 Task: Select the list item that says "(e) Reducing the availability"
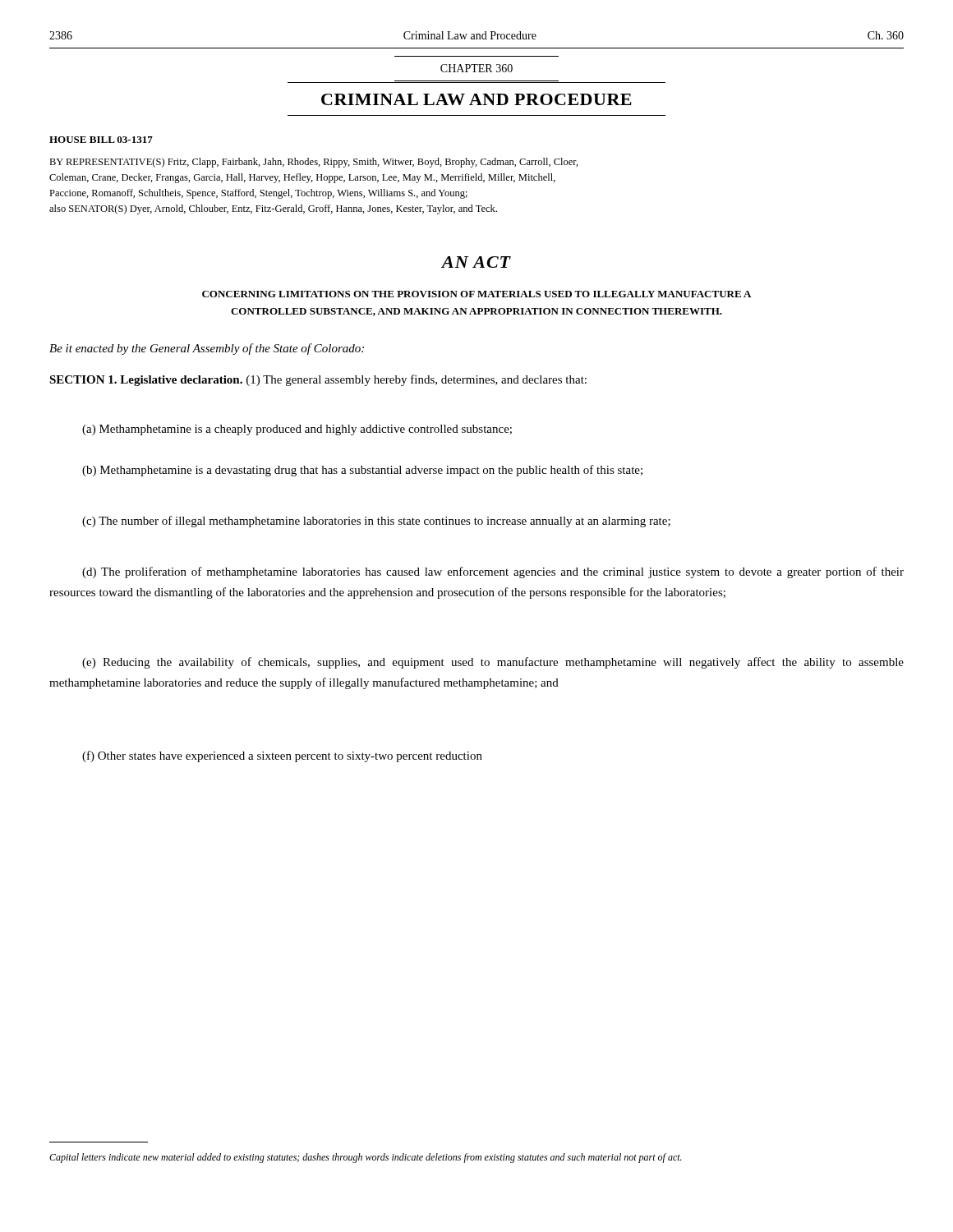476,672
